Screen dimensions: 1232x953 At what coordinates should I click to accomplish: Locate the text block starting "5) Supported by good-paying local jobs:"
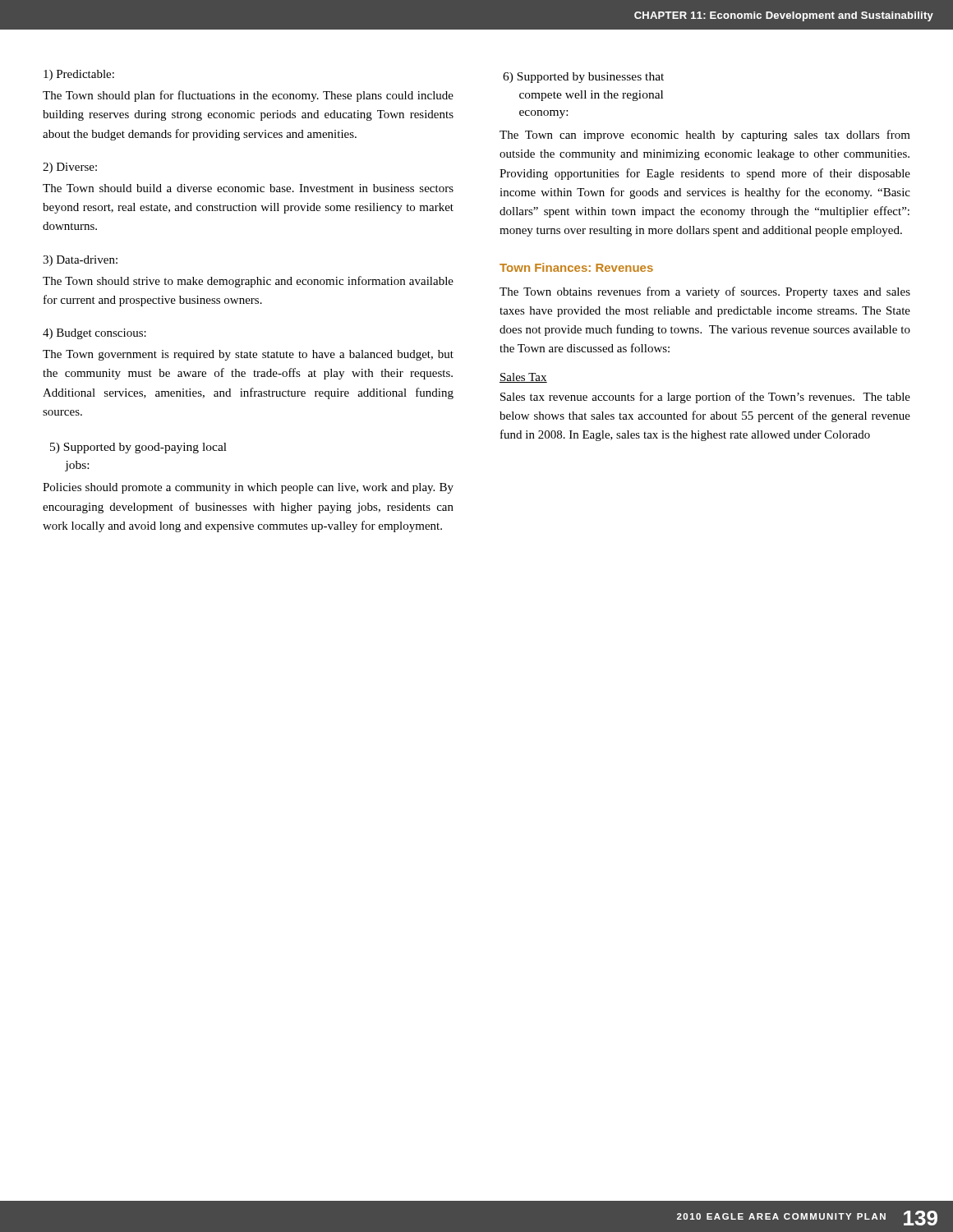138,455
